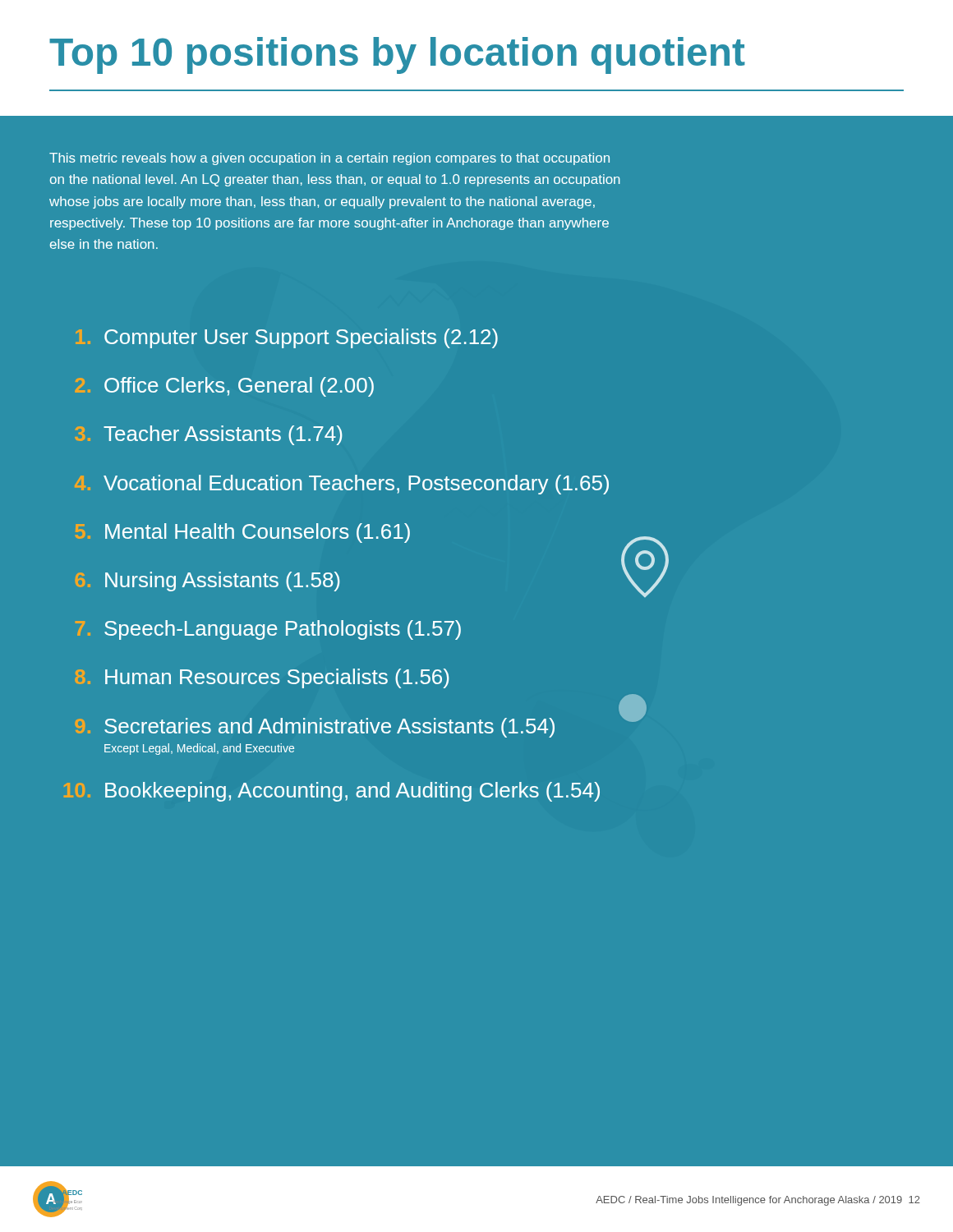
Task: Find the list item containing "5. Mental Health Counselors (1.61)"
Action: pyautogui.click(x=230, y=532)
